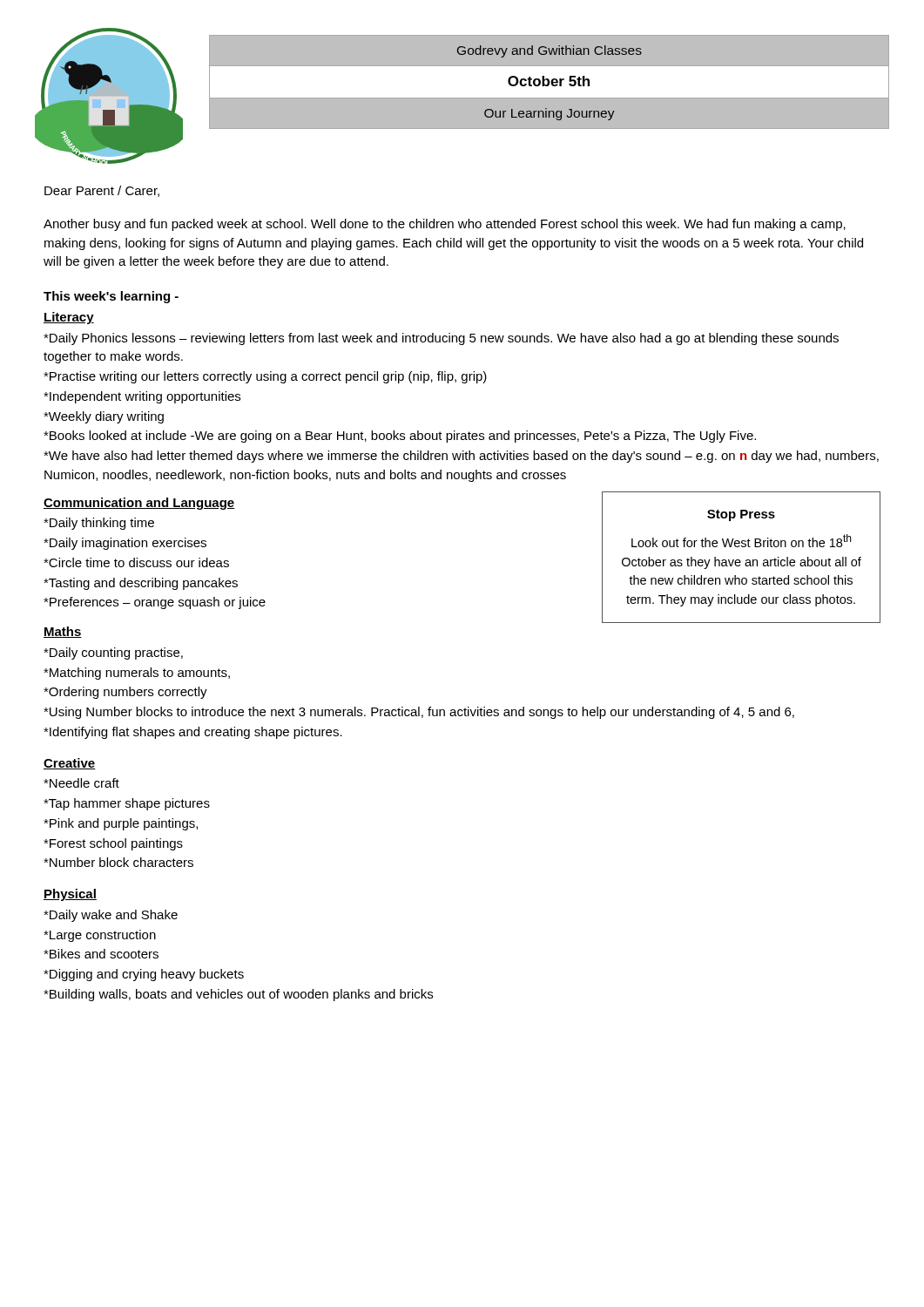Find the block on this page that starts "*Digging and crying heavy"

coord(144,974)
